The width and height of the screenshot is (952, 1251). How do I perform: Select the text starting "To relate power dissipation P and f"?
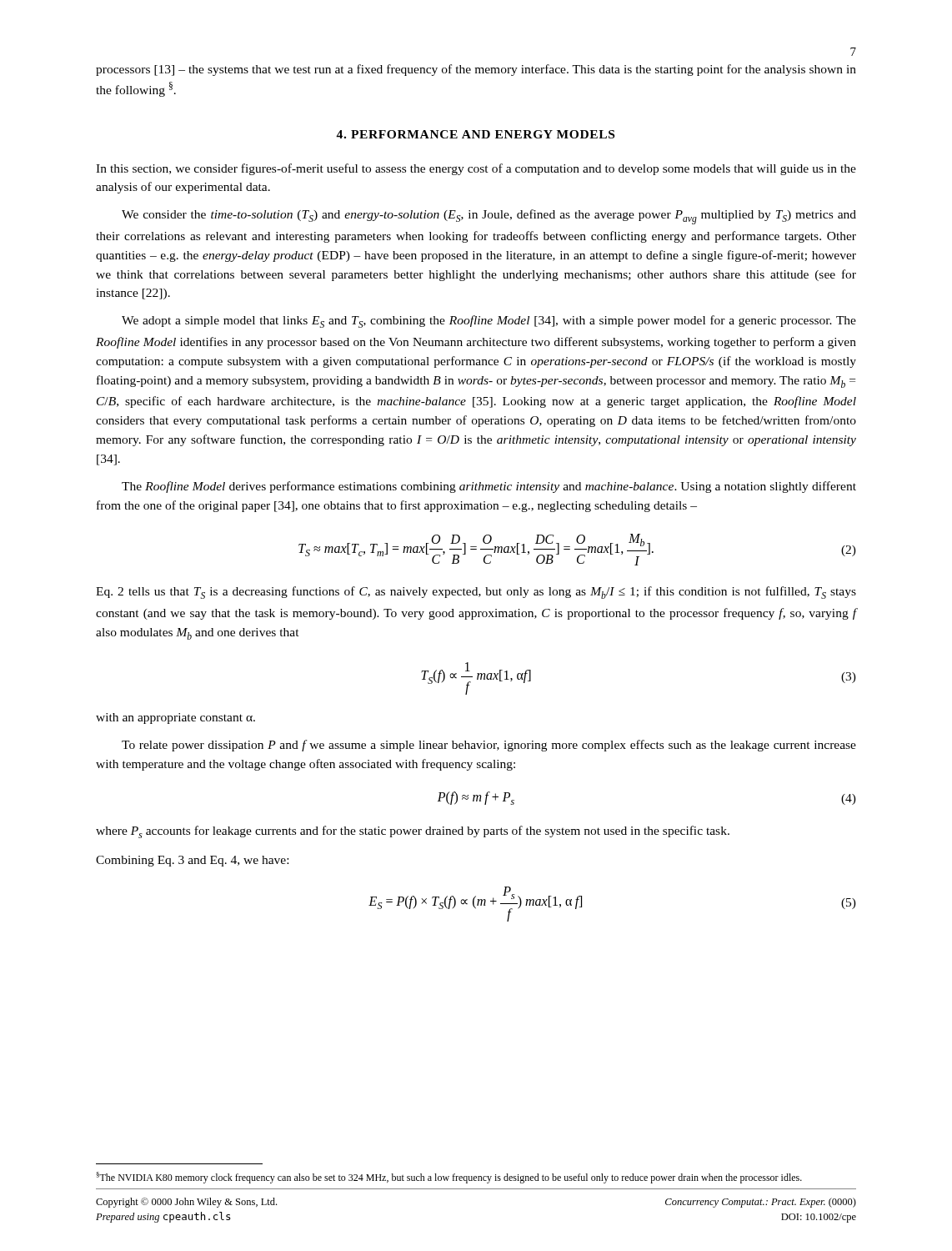476,754
